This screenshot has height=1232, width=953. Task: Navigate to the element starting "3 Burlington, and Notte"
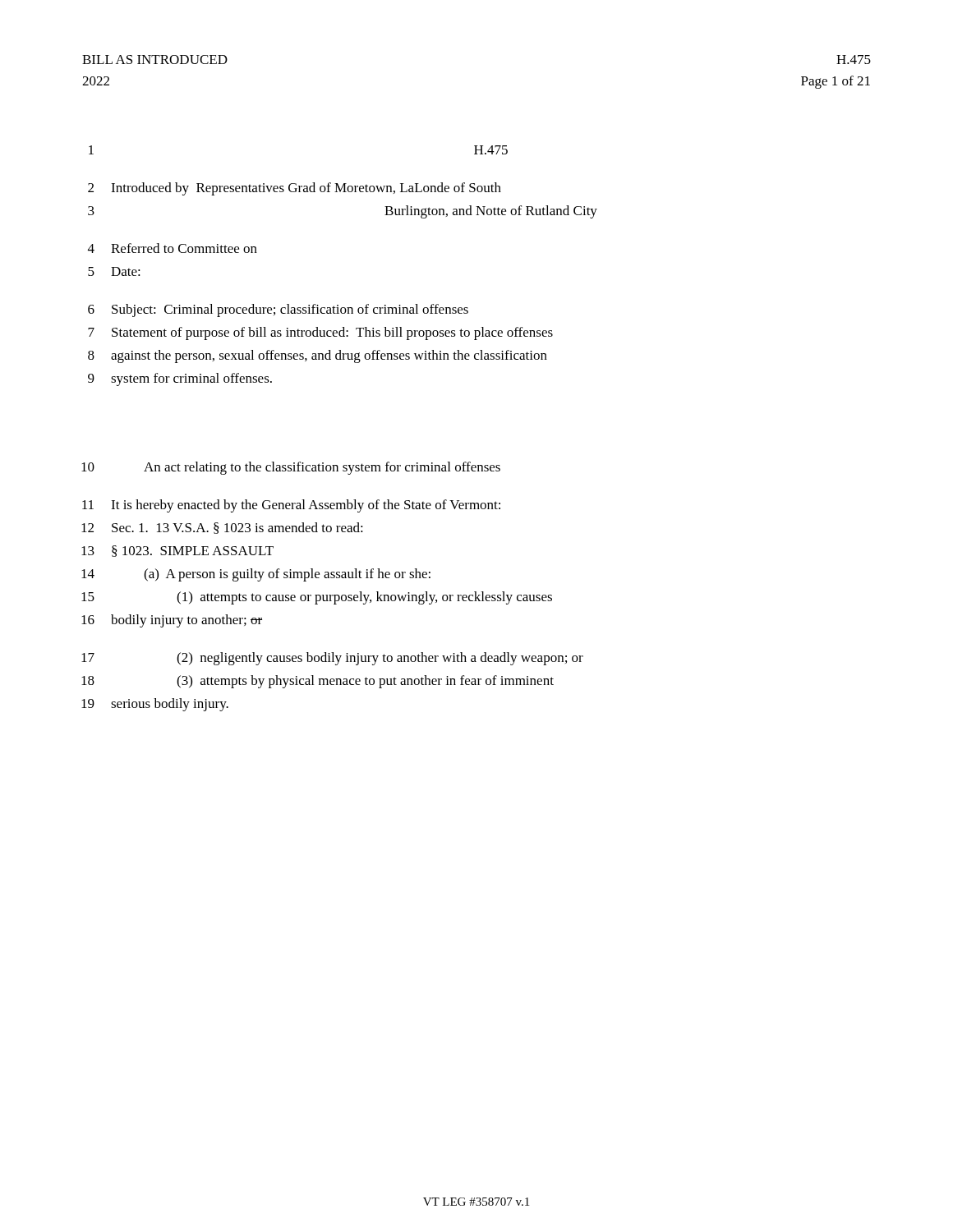476,211
